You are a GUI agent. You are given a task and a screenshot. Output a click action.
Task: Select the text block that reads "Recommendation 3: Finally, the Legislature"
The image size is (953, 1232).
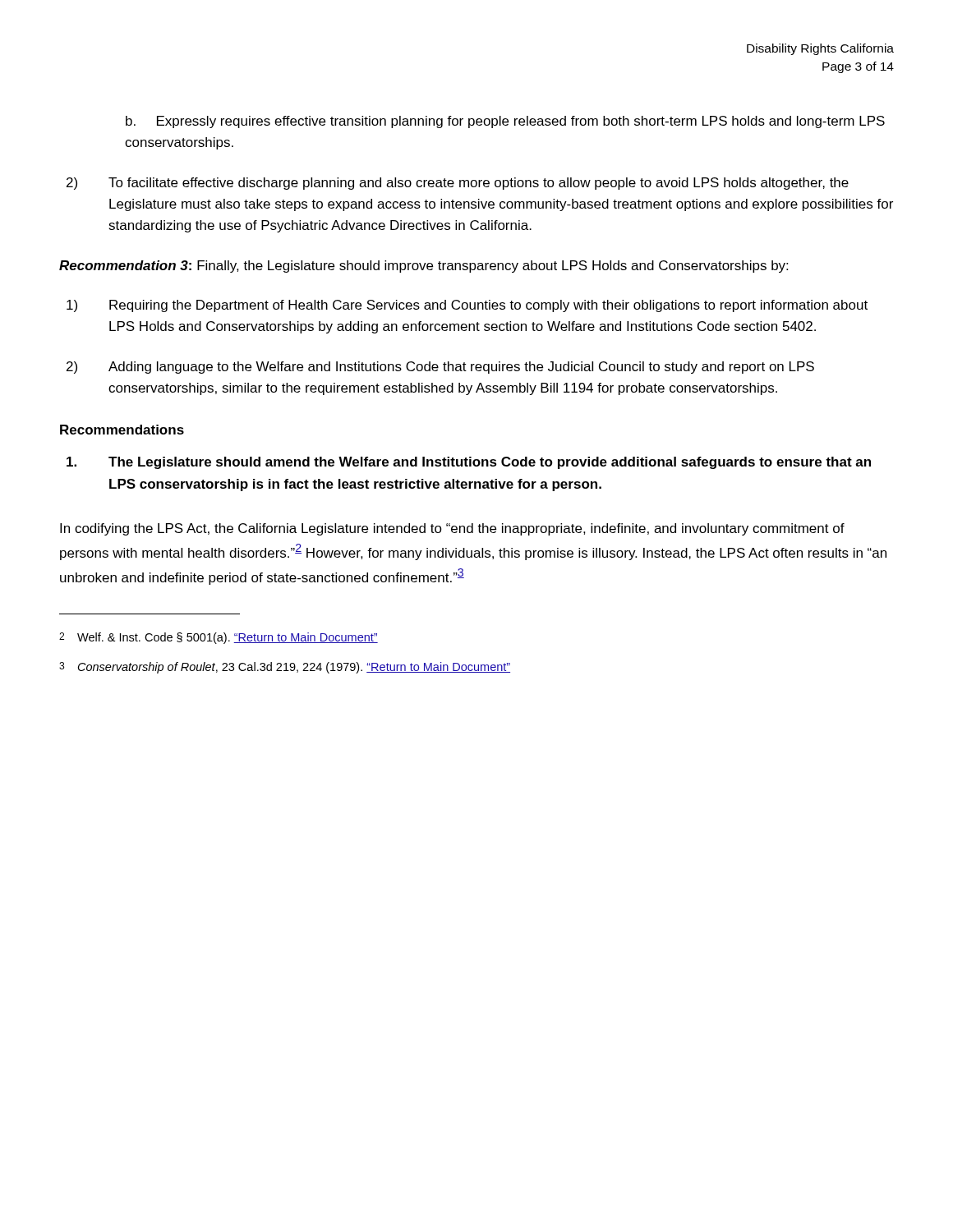pos(424,265)
